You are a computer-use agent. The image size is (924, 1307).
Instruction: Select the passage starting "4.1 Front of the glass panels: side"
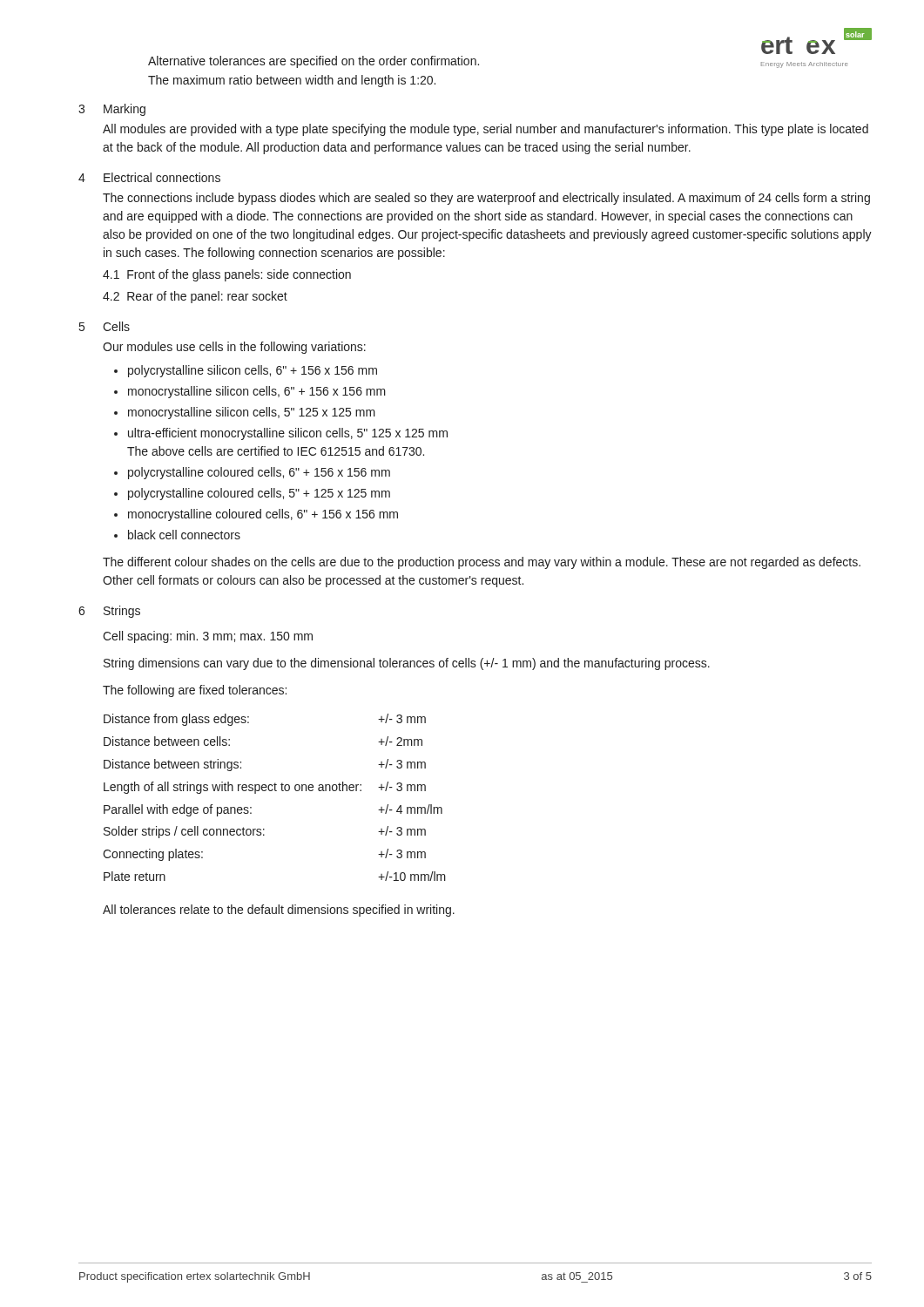point(227,275)
